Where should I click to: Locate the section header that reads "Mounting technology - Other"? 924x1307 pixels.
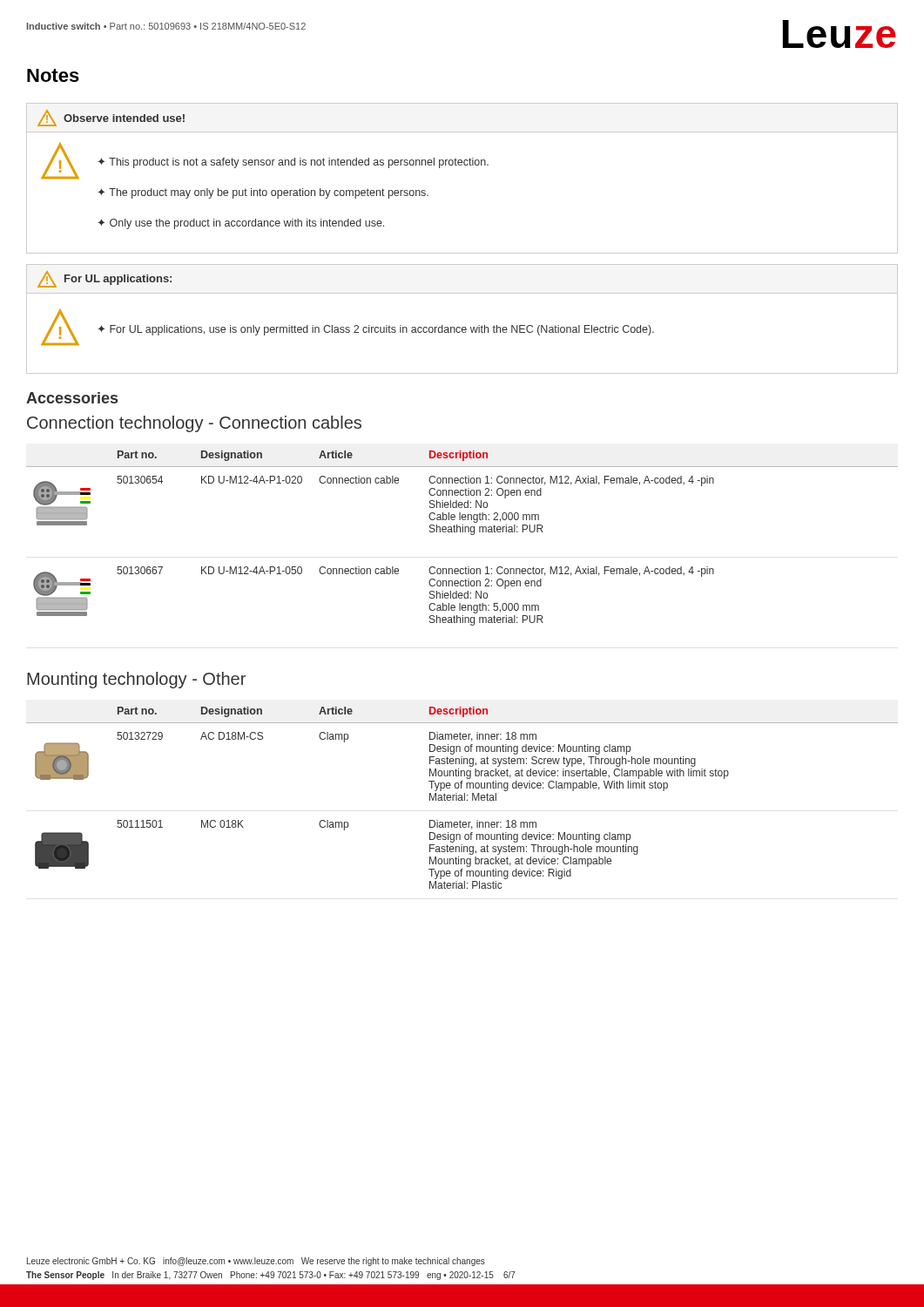pyautogui.click(x=136, y=678)
